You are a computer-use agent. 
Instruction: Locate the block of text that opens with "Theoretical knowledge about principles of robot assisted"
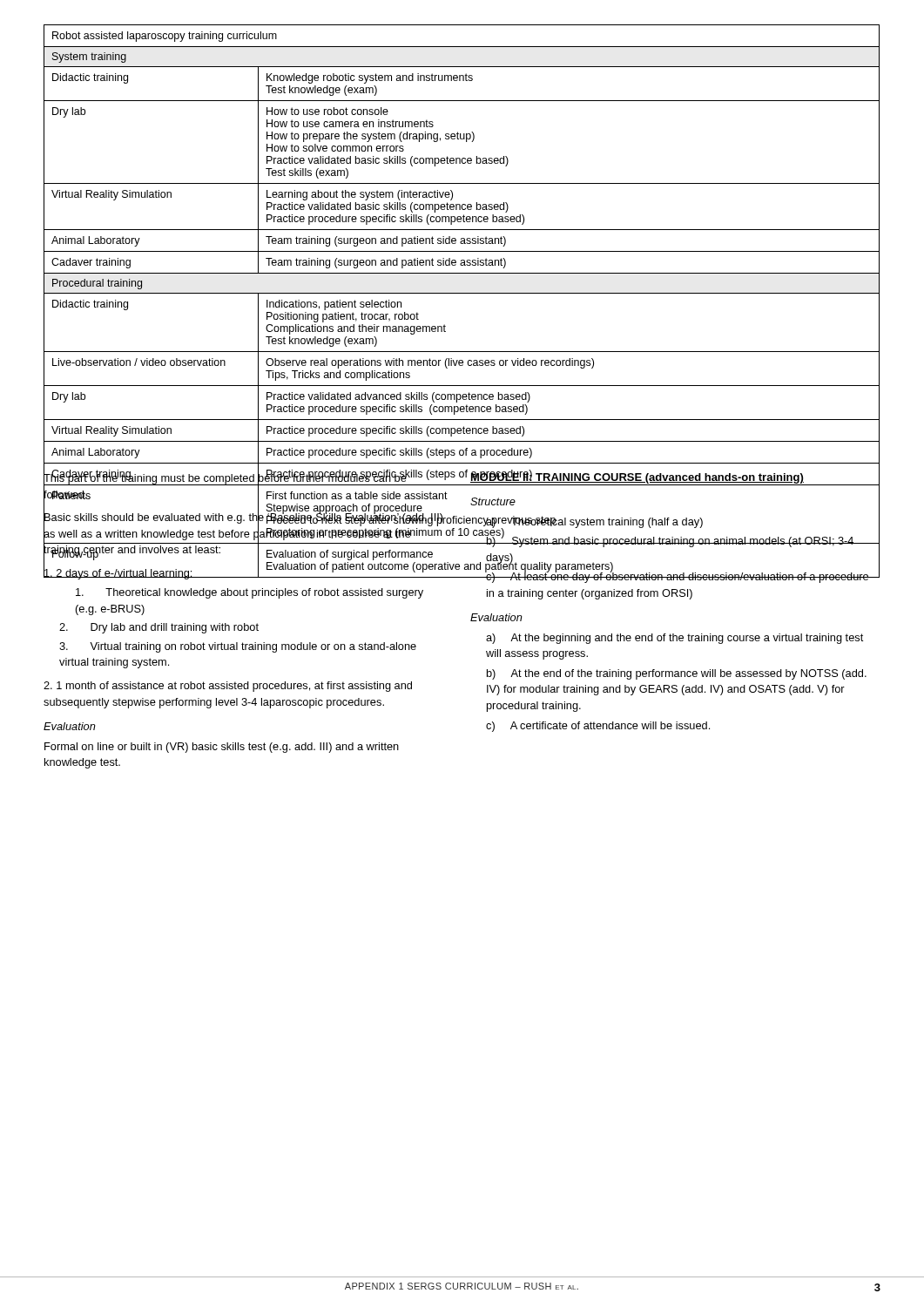(x=249, y=600)
